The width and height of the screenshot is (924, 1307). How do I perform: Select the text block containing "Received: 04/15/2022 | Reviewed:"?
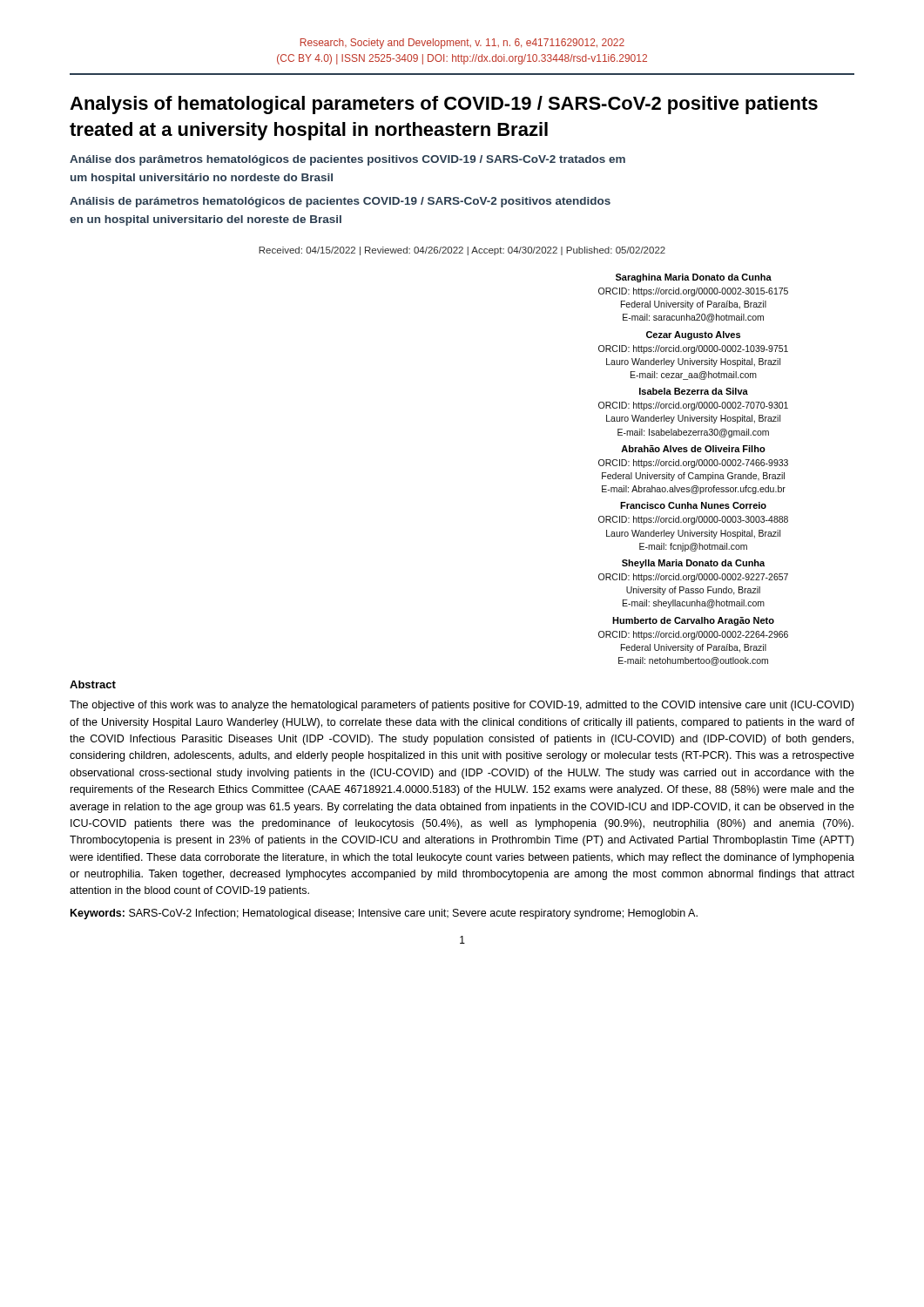[x=462, y=250]
